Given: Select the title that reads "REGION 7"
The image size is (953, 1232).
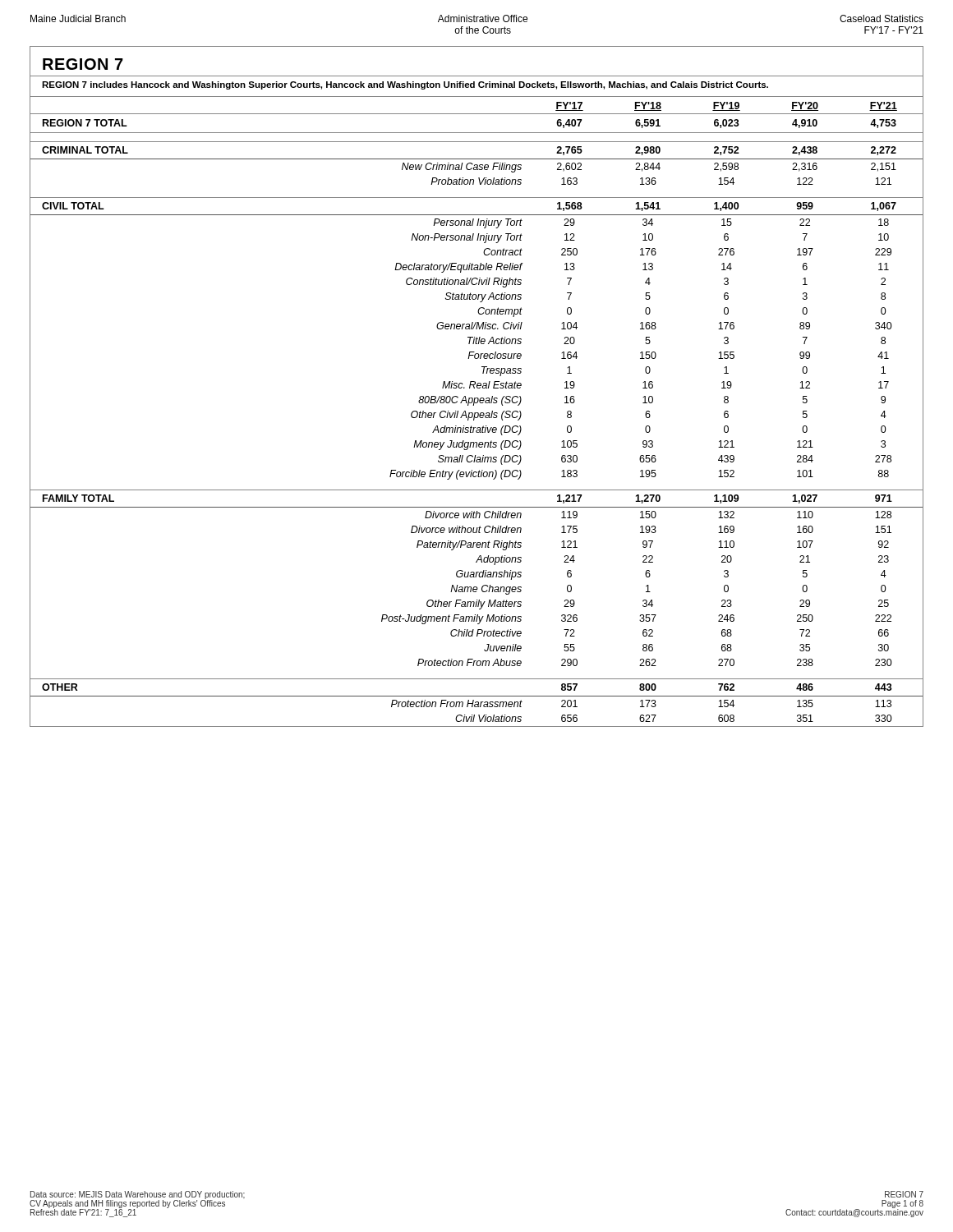Looking at the screenshot, I should coord(476,64).
